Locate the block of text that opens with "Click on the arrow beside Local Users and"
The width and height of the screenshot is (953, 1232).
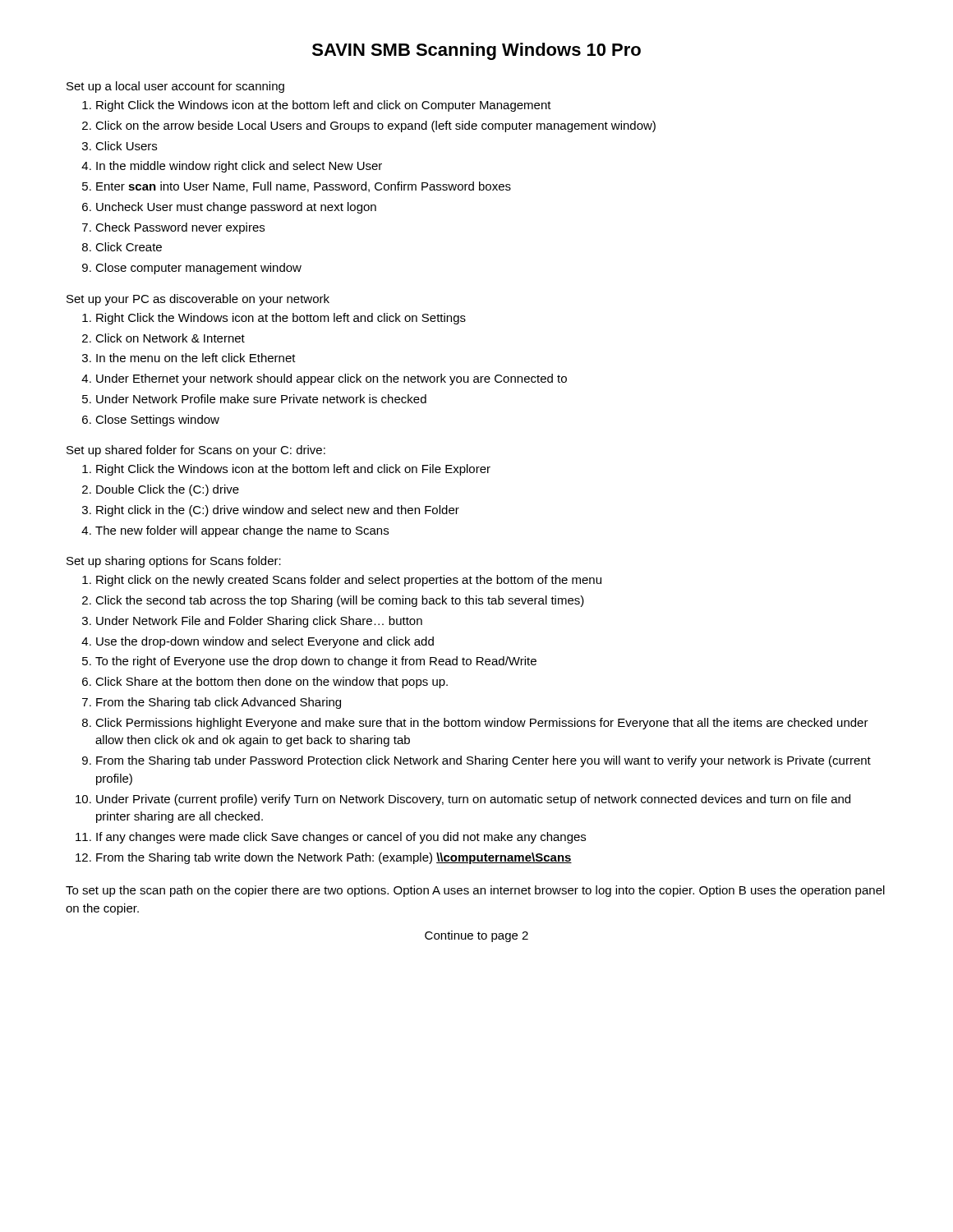[x=491, y=125]
